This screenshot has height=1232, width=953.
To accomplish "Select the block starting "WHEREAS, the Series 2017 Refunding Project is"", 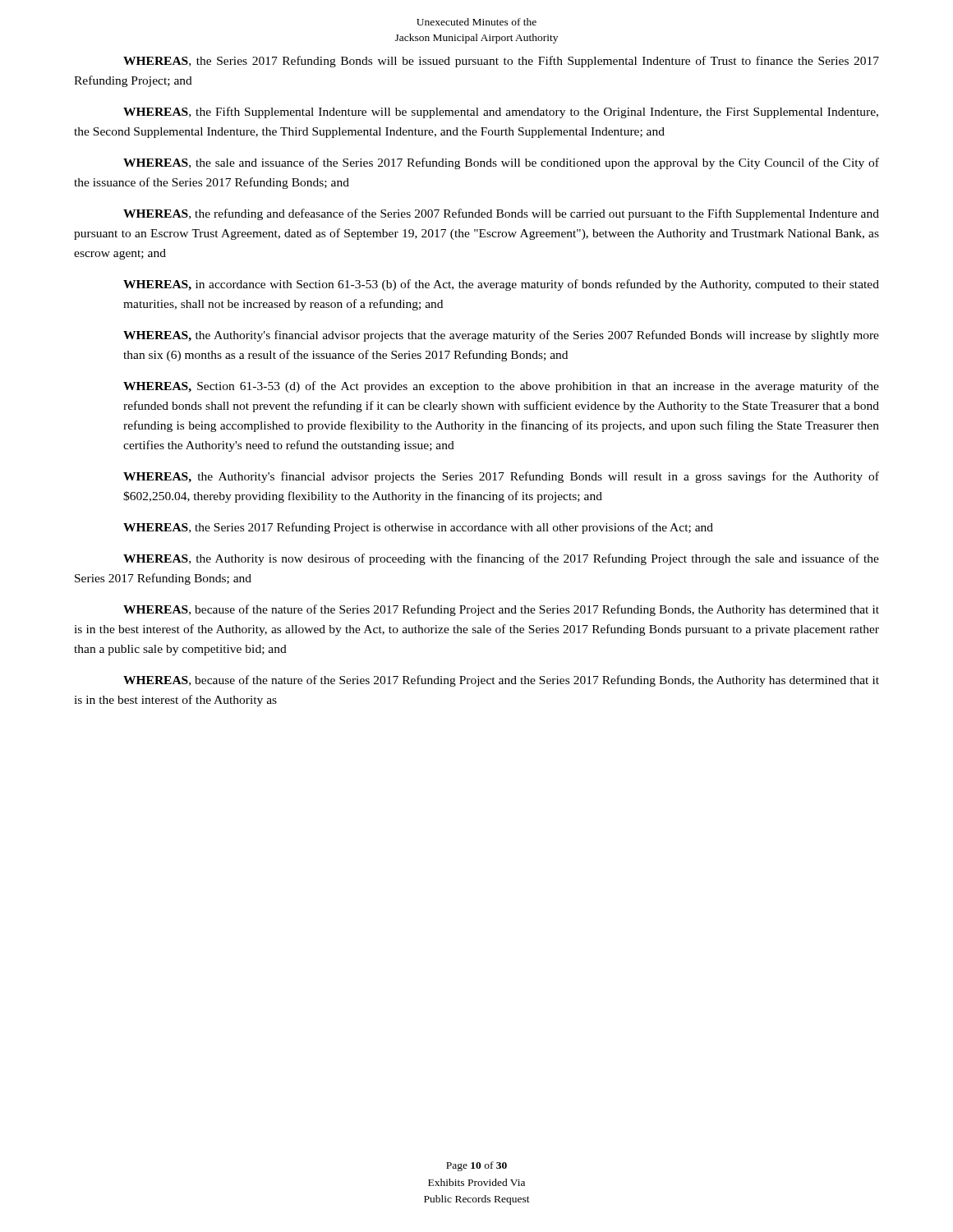I will [418, 527].
